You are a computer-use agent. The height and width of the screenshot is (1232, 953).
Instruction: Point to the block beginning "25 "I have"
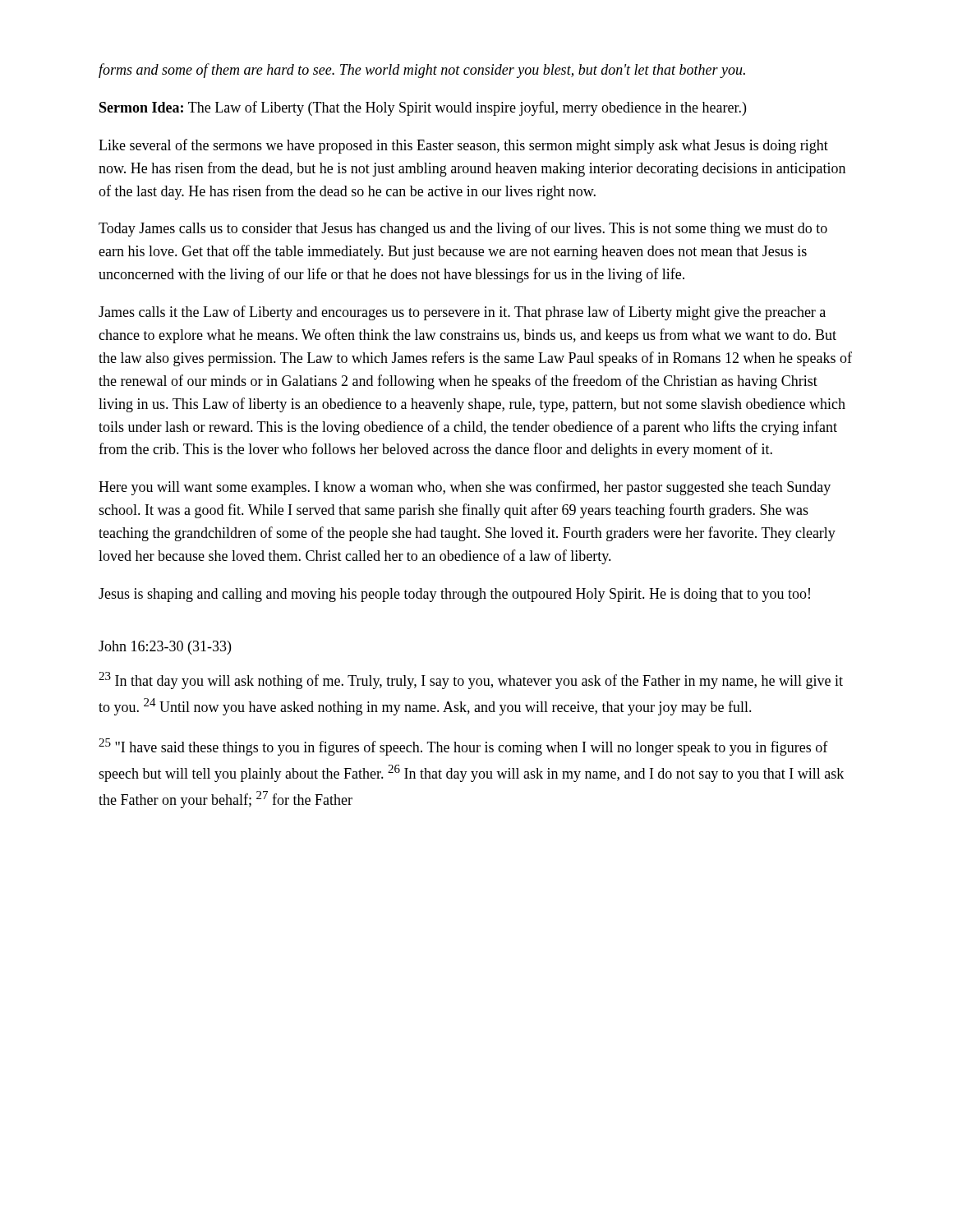[x=471, y=772]
